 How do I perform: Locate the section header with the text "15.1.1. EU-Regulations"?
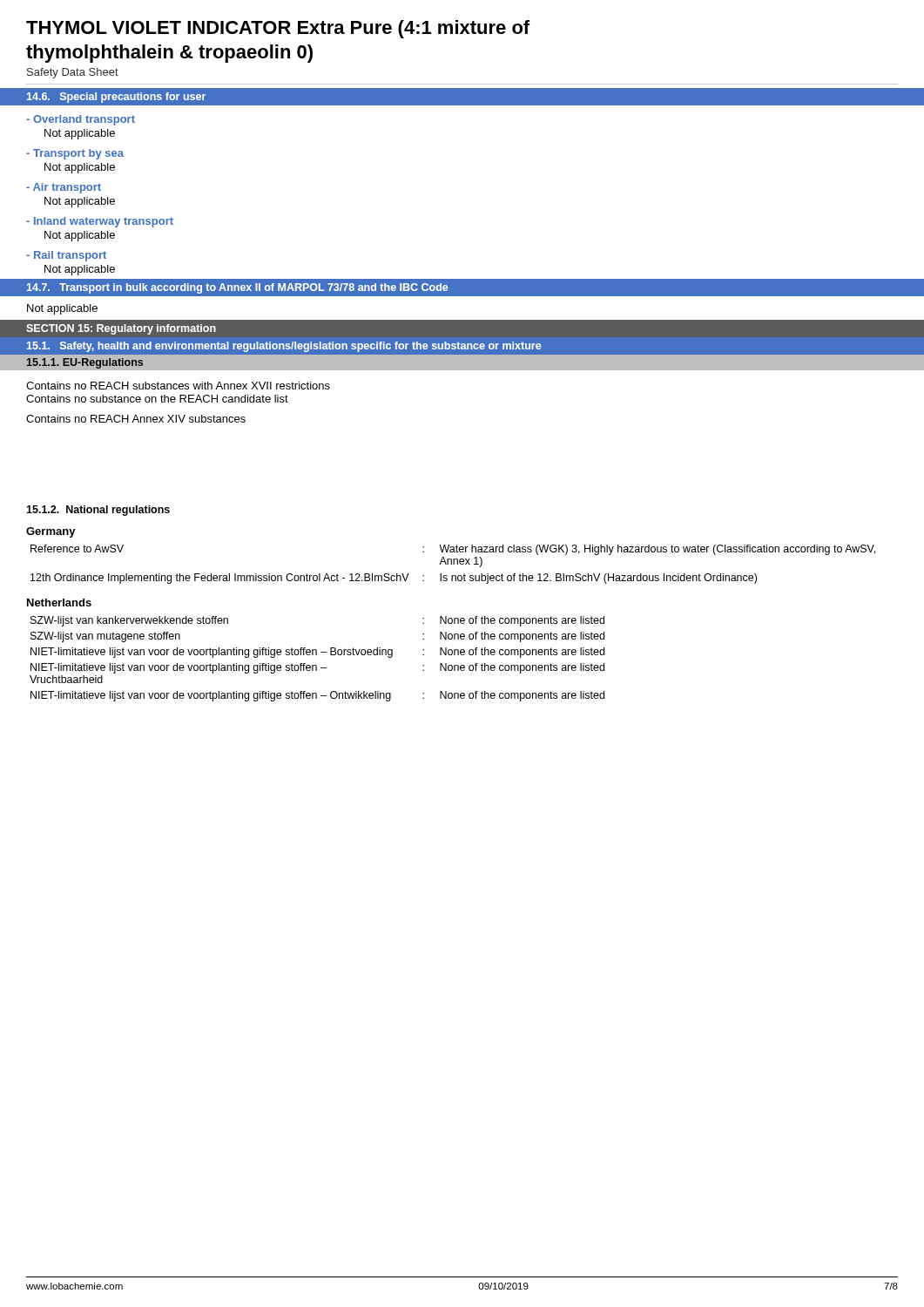tap(85, 362)
